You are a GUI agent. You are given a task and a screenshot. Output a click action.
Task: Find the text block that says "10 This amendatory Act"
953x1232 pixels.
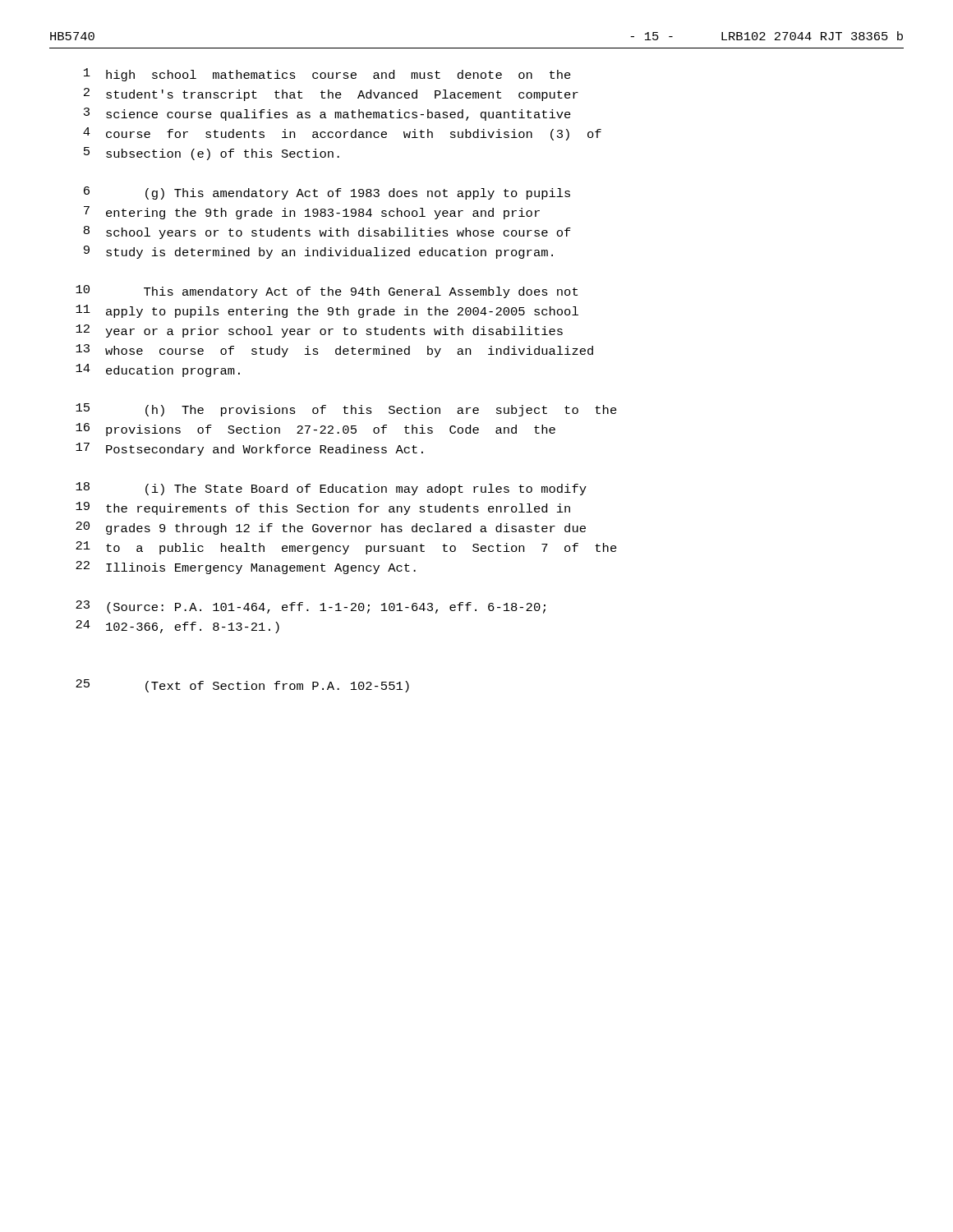pos(476,332)
